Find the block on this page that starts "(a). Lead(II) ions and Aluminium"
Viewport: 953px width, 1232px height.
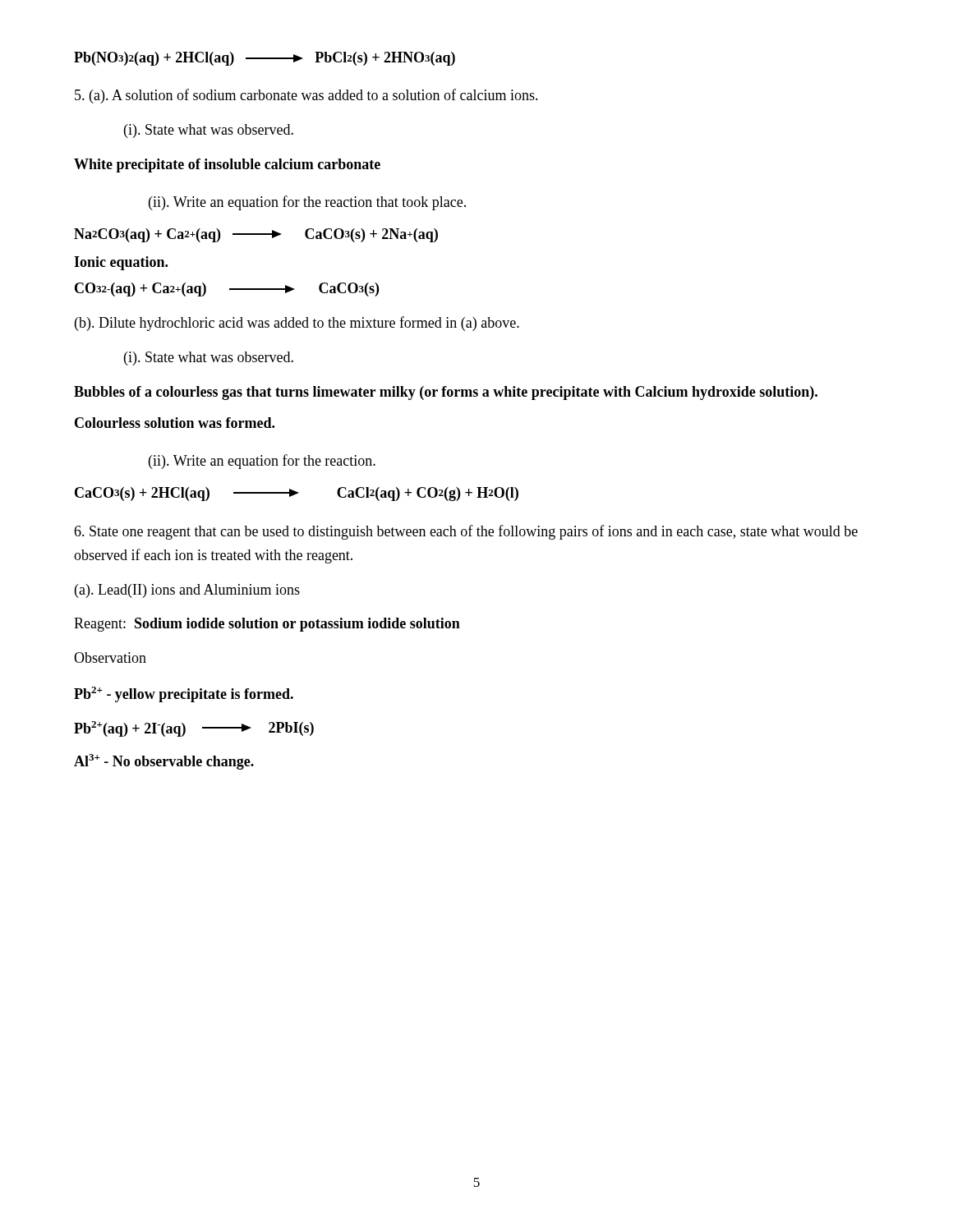point(187,589)
